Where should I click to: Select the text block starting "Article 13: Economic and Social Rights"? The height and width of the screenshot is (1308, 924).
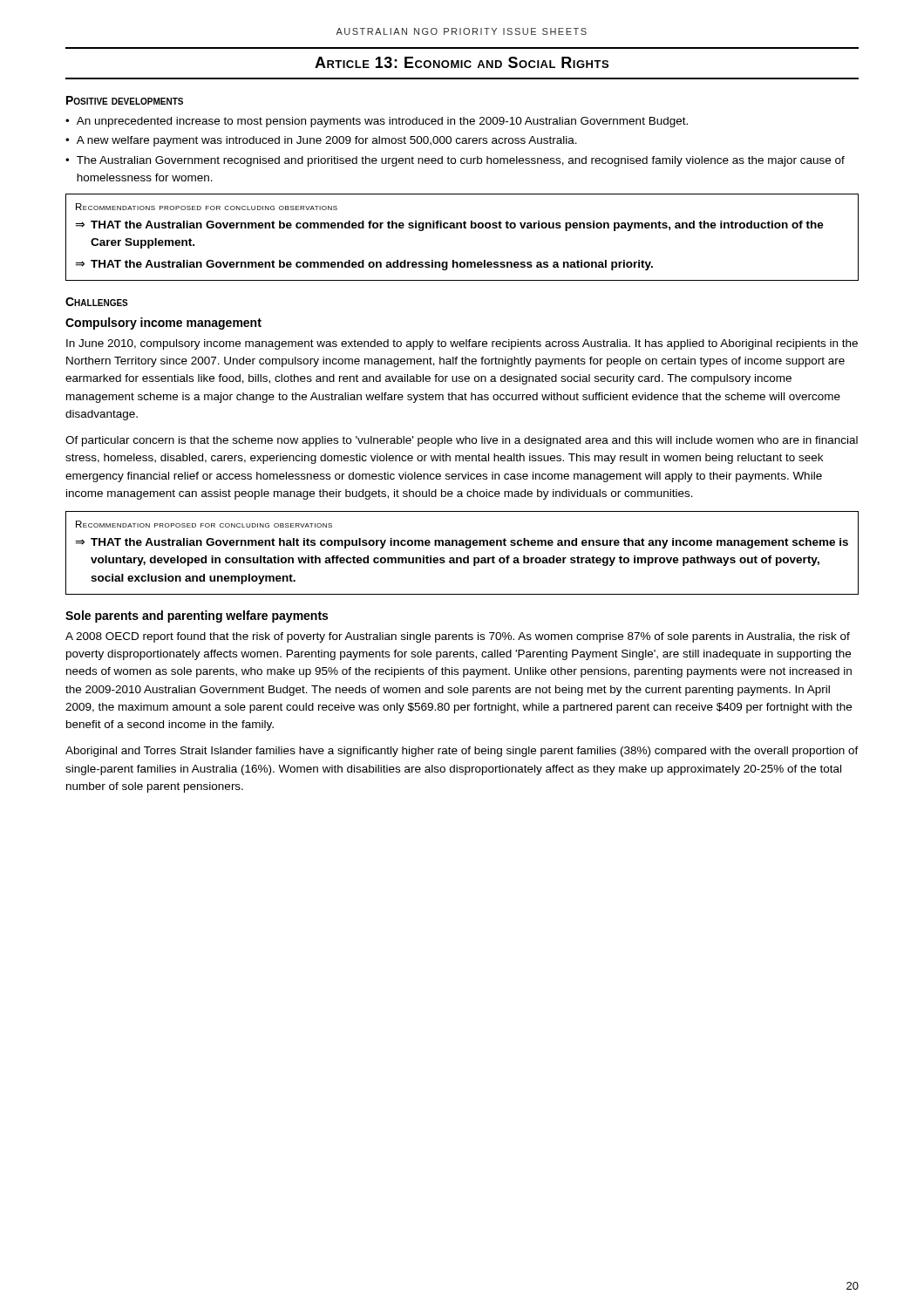[462, 63]
